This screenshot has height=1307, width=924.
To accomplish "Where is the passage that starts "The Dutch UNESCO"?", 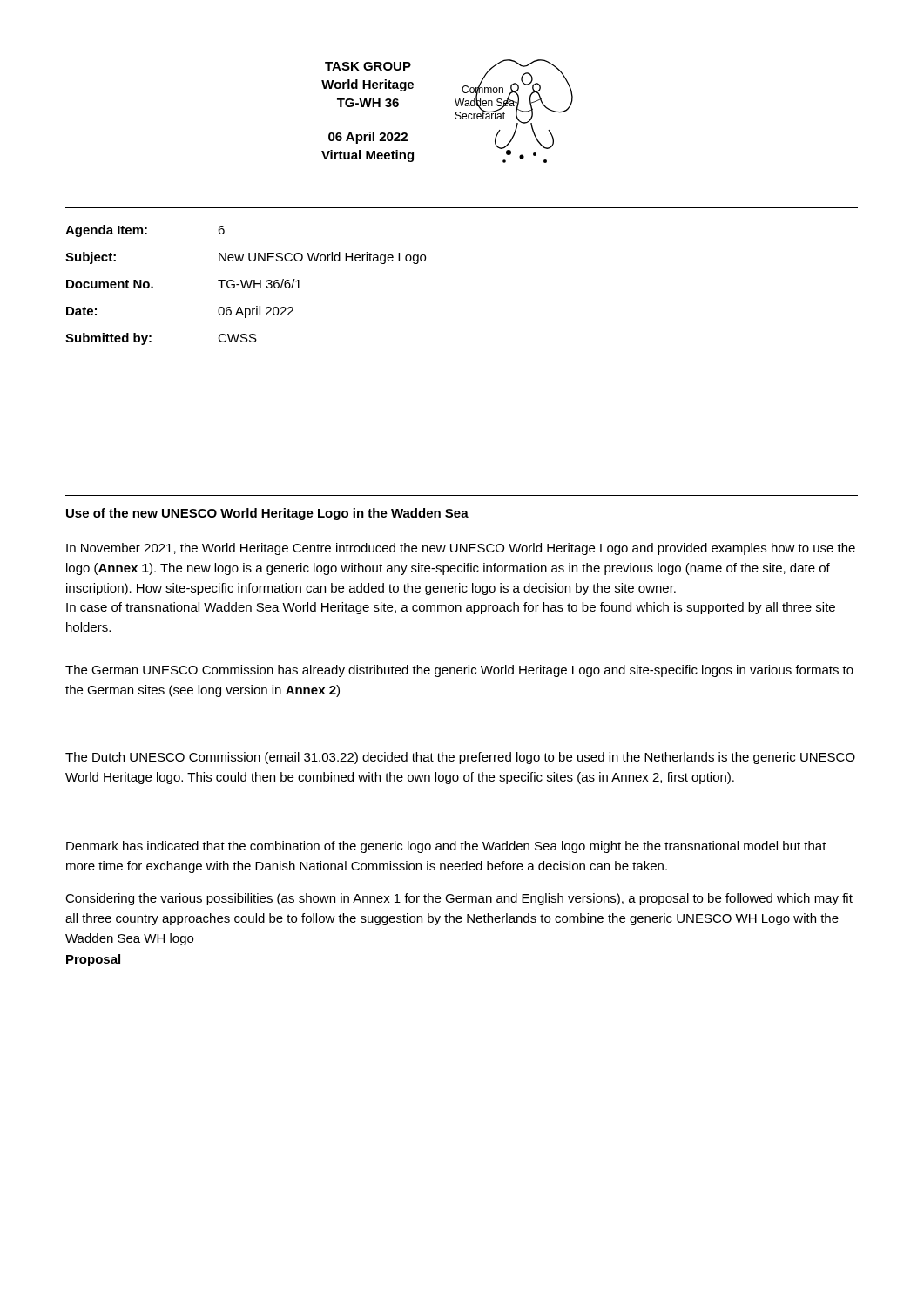I will [460, 767].
